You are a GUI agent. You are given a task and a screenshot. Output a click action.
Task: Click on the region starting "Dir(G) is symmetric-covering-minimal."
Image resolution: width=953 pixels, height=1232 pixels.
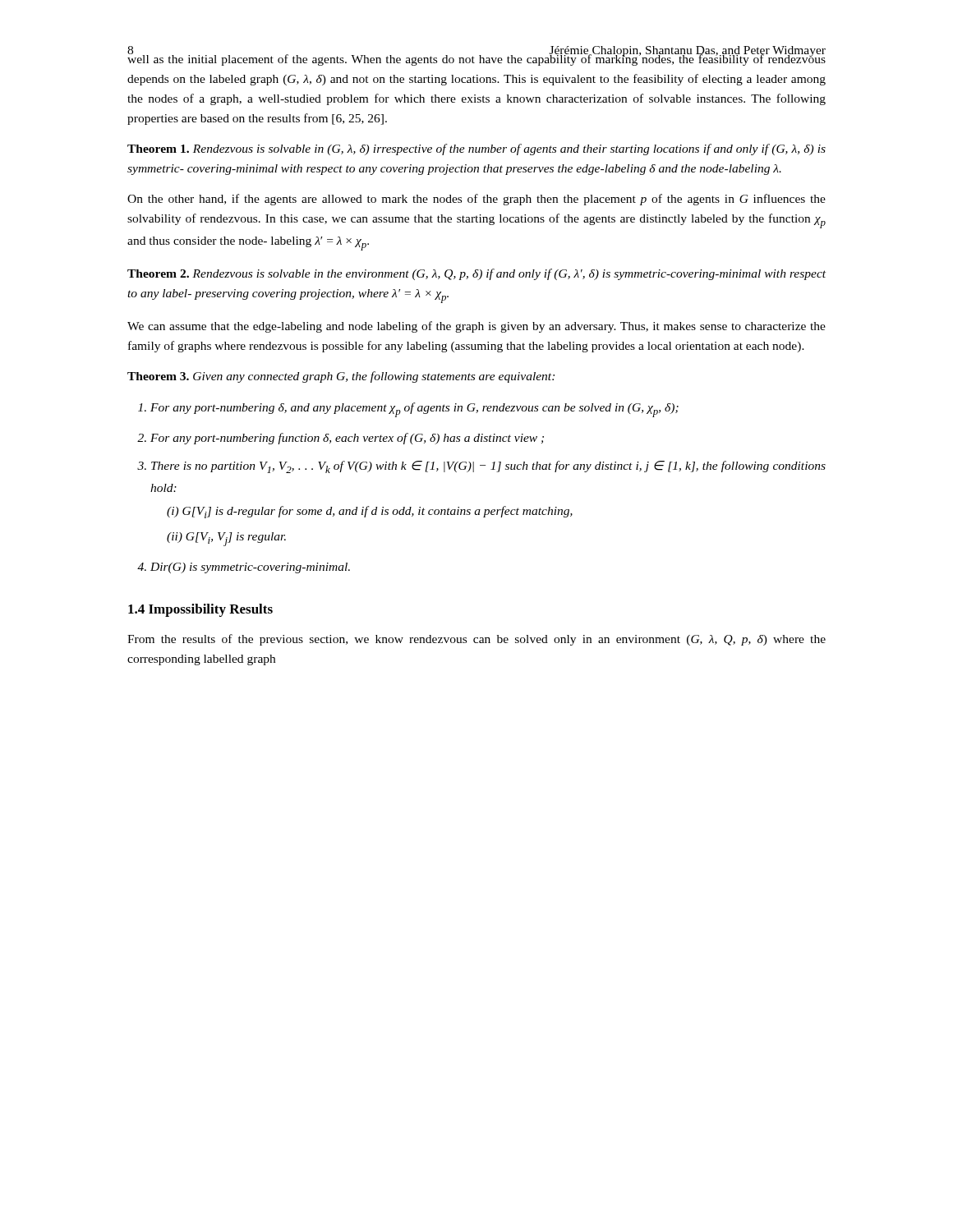coord(244,568)
